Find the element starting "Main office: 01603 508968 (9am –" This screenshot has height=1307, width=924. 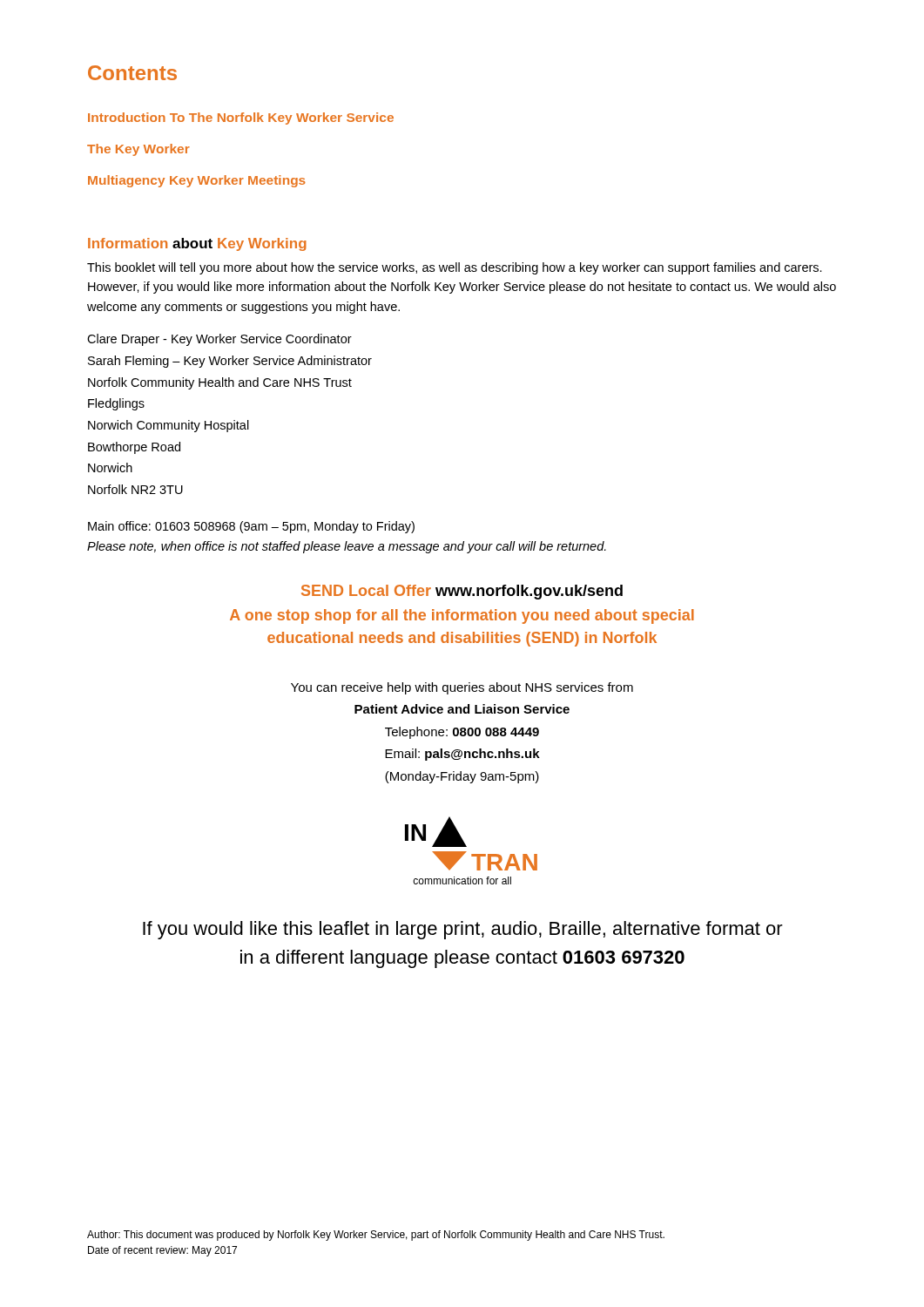pos(347,536)
